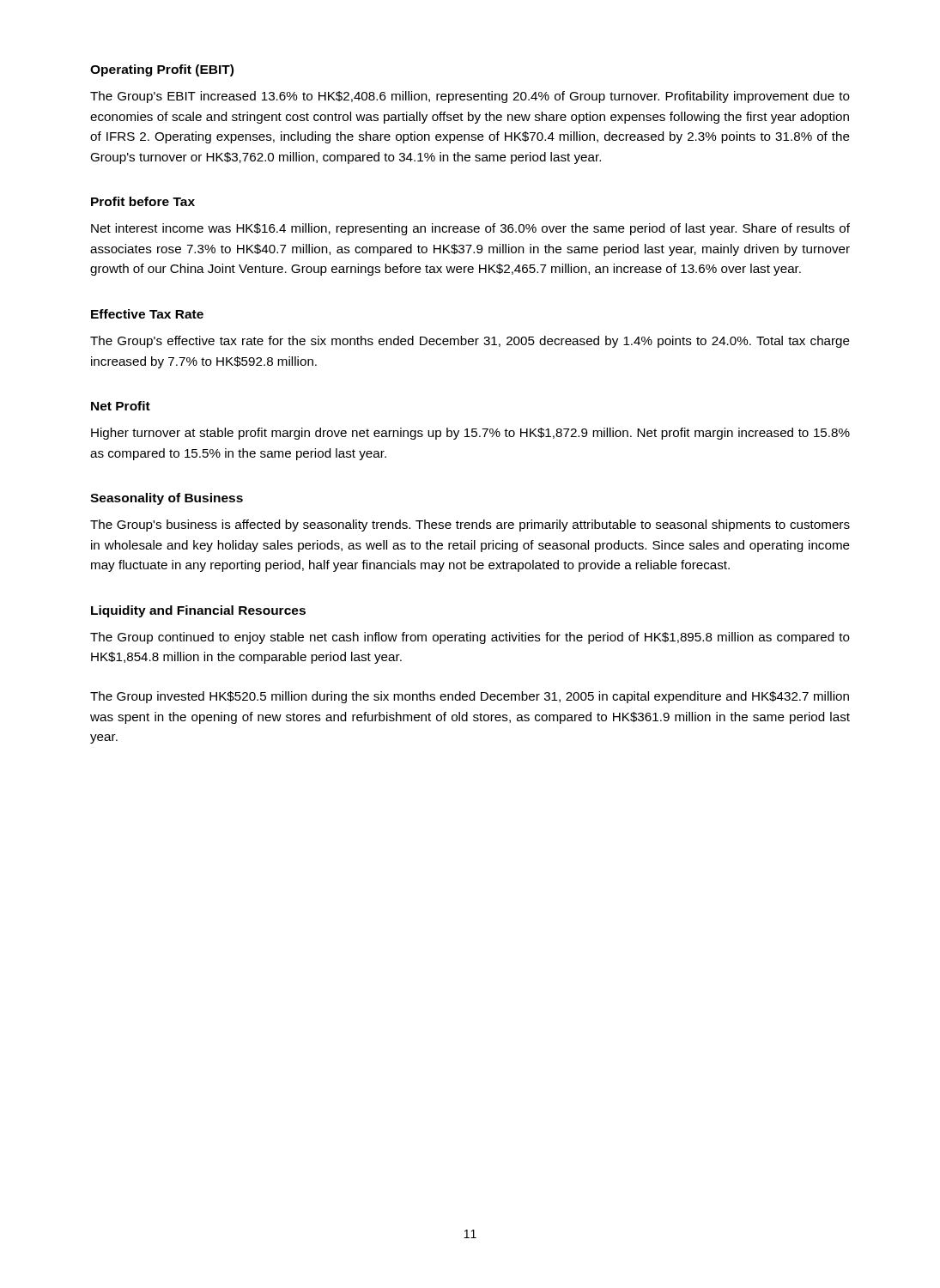
Task: Click on the region starting "Effective Tax Rate"
Action: tap(147, 314)
